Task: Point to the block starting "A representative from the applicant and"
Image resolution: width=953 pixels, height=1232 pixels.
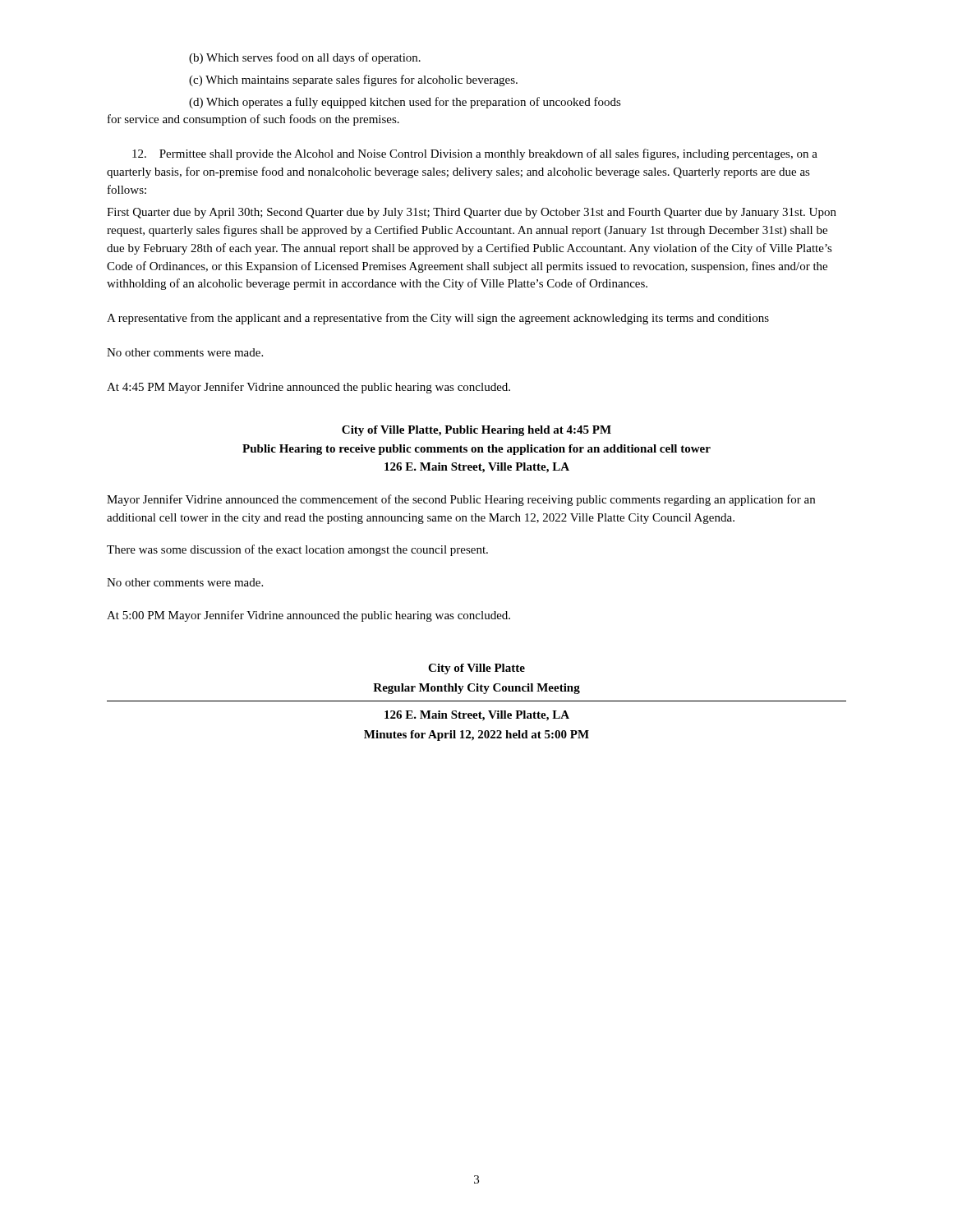Action: (x=438, y=318)
